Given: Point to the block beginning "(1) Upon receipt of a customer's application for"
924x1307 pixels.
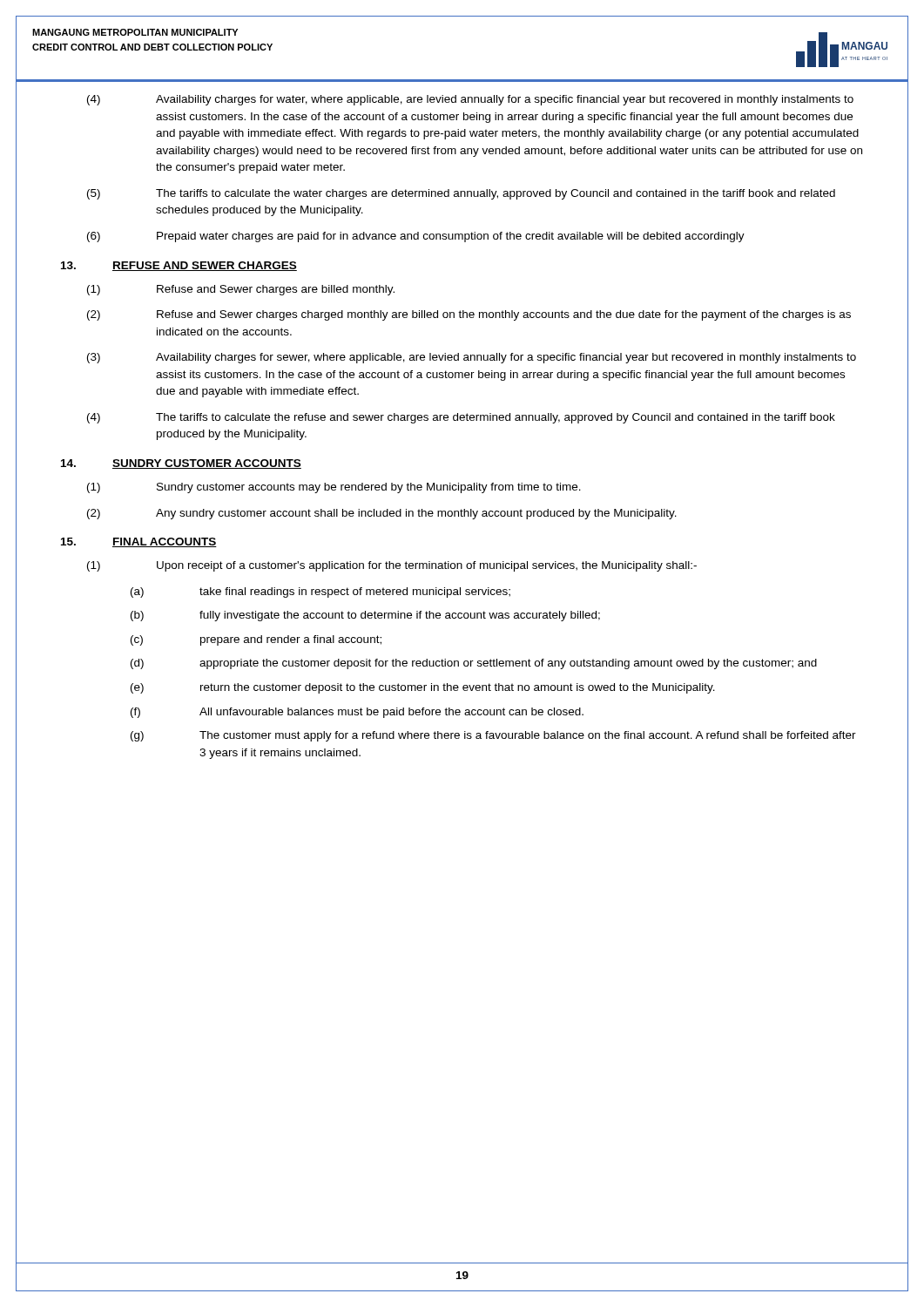Looking at the screenshot, I should coord(379,565).
